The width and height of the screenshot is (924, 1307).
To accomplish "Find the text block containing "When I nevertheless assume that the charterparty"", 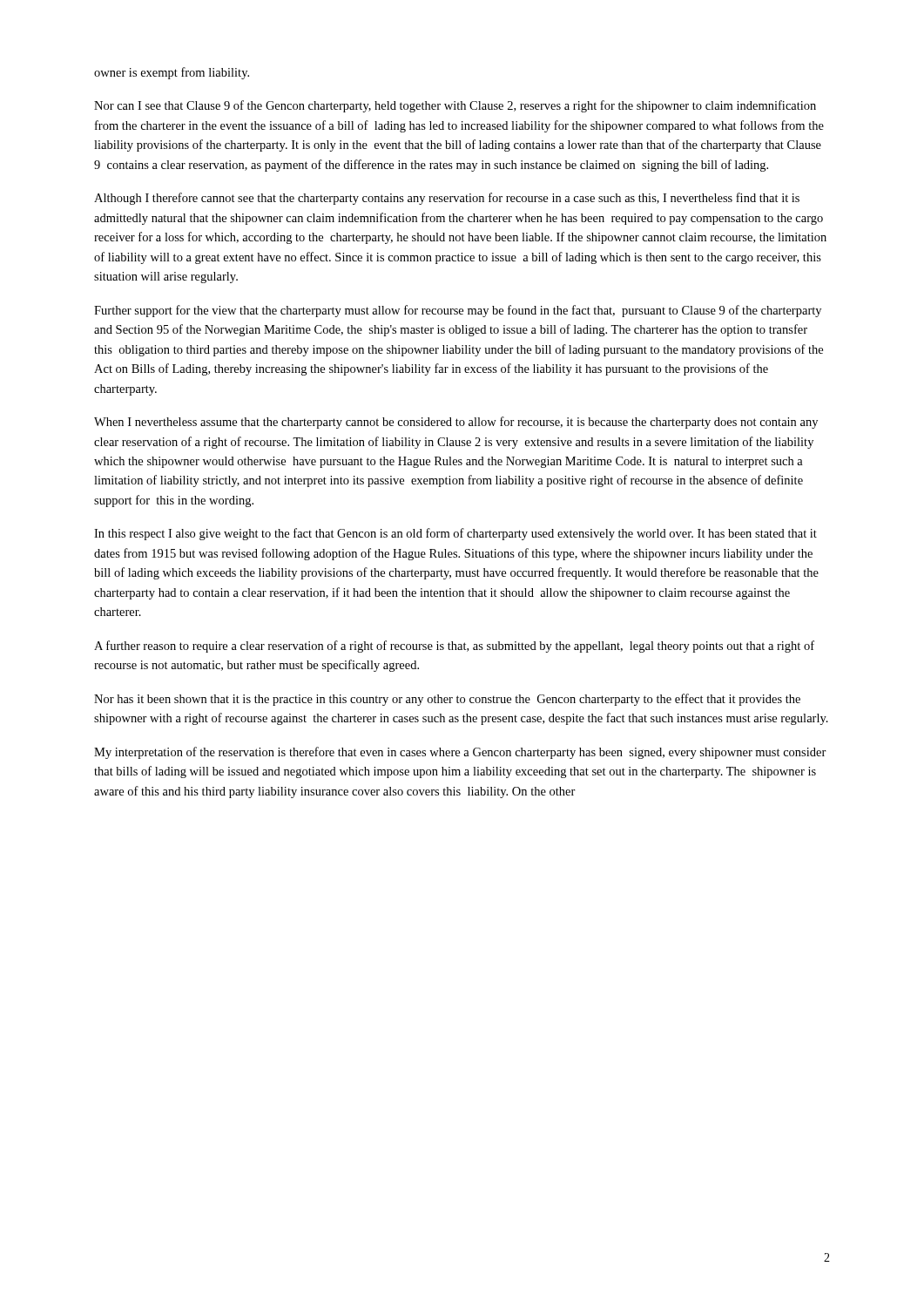I will (462, 461).
